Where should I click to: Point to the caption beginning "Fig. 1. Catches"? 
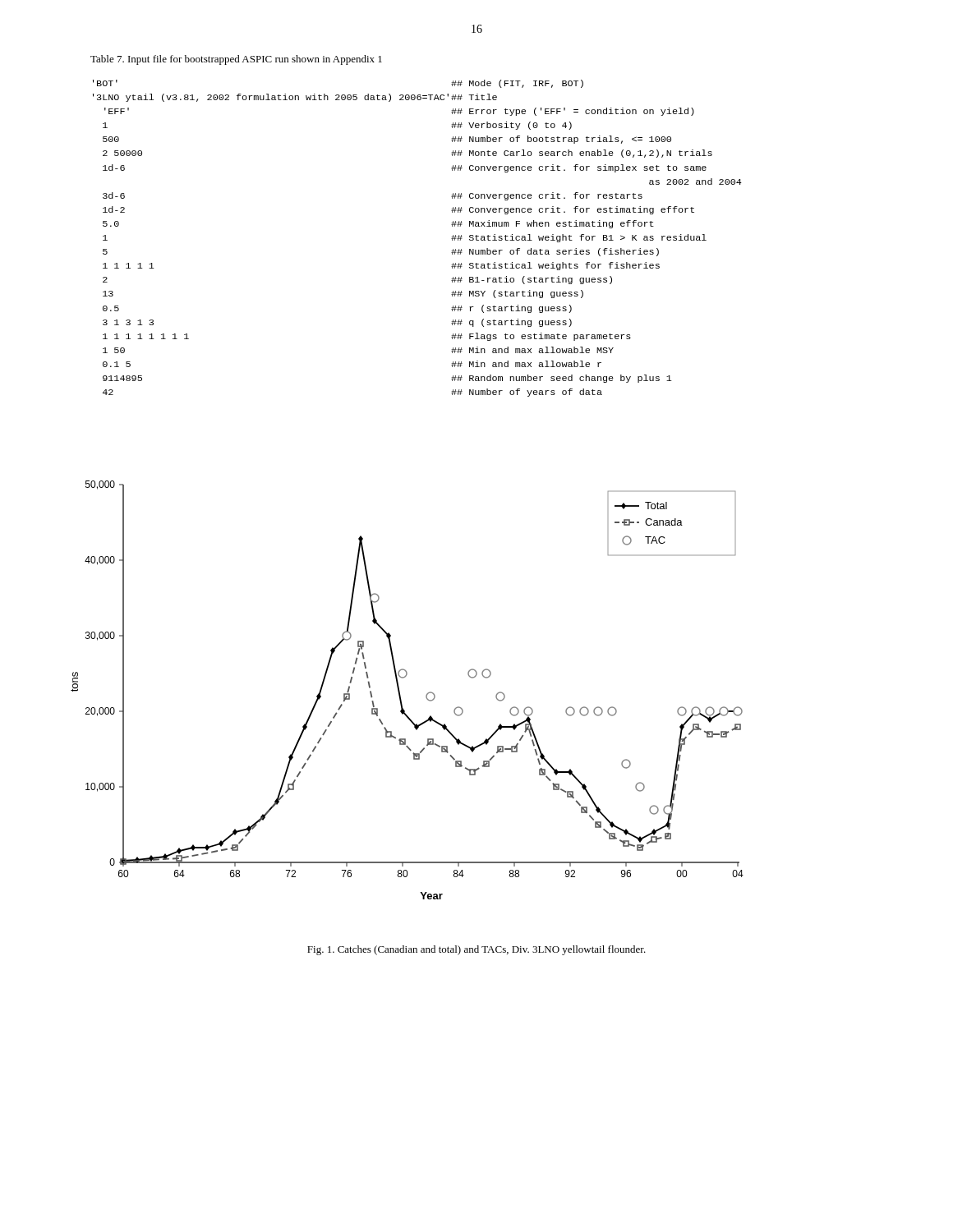[476, 949]
